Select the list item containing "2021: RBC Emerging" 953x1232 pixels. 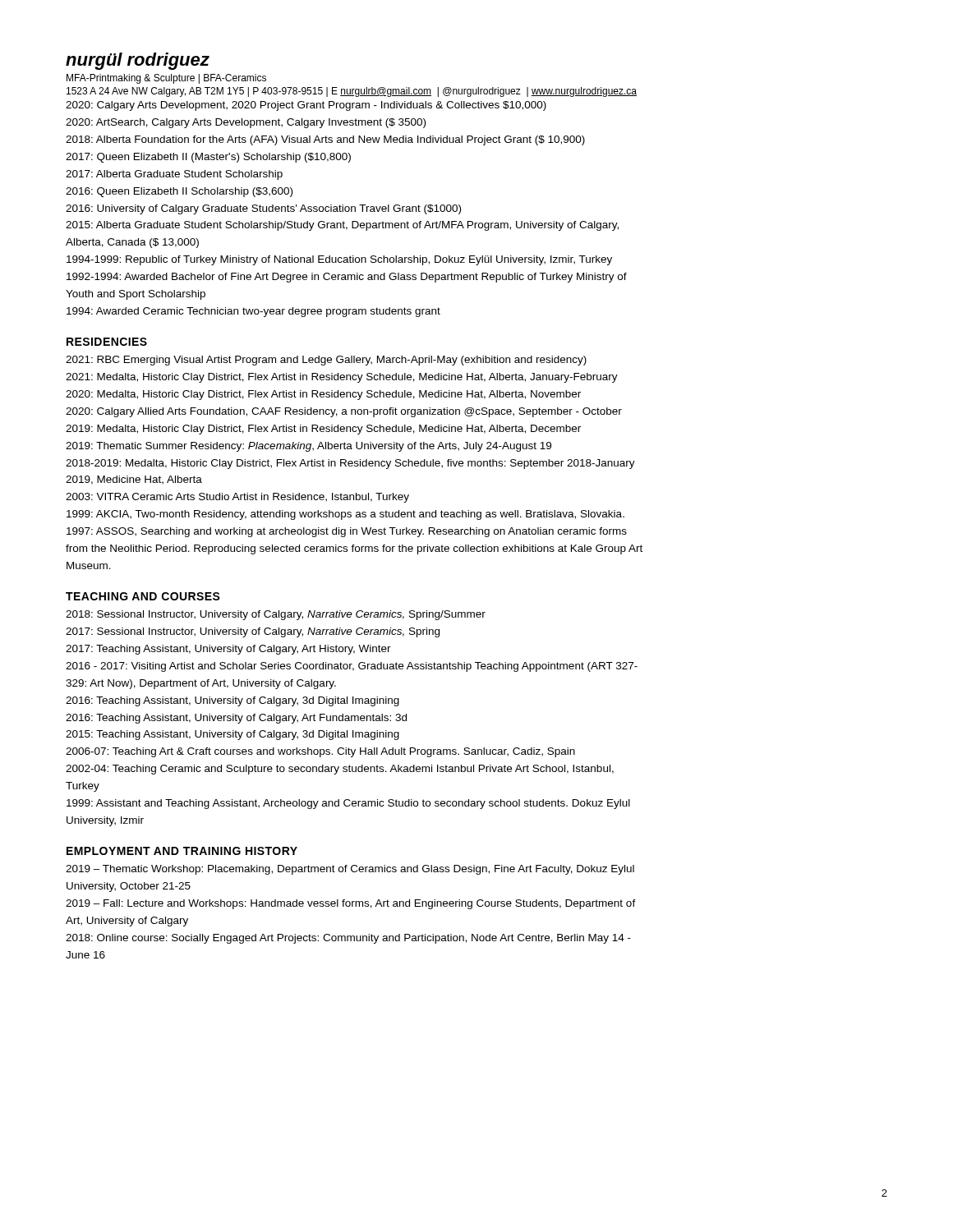point(326,359)
